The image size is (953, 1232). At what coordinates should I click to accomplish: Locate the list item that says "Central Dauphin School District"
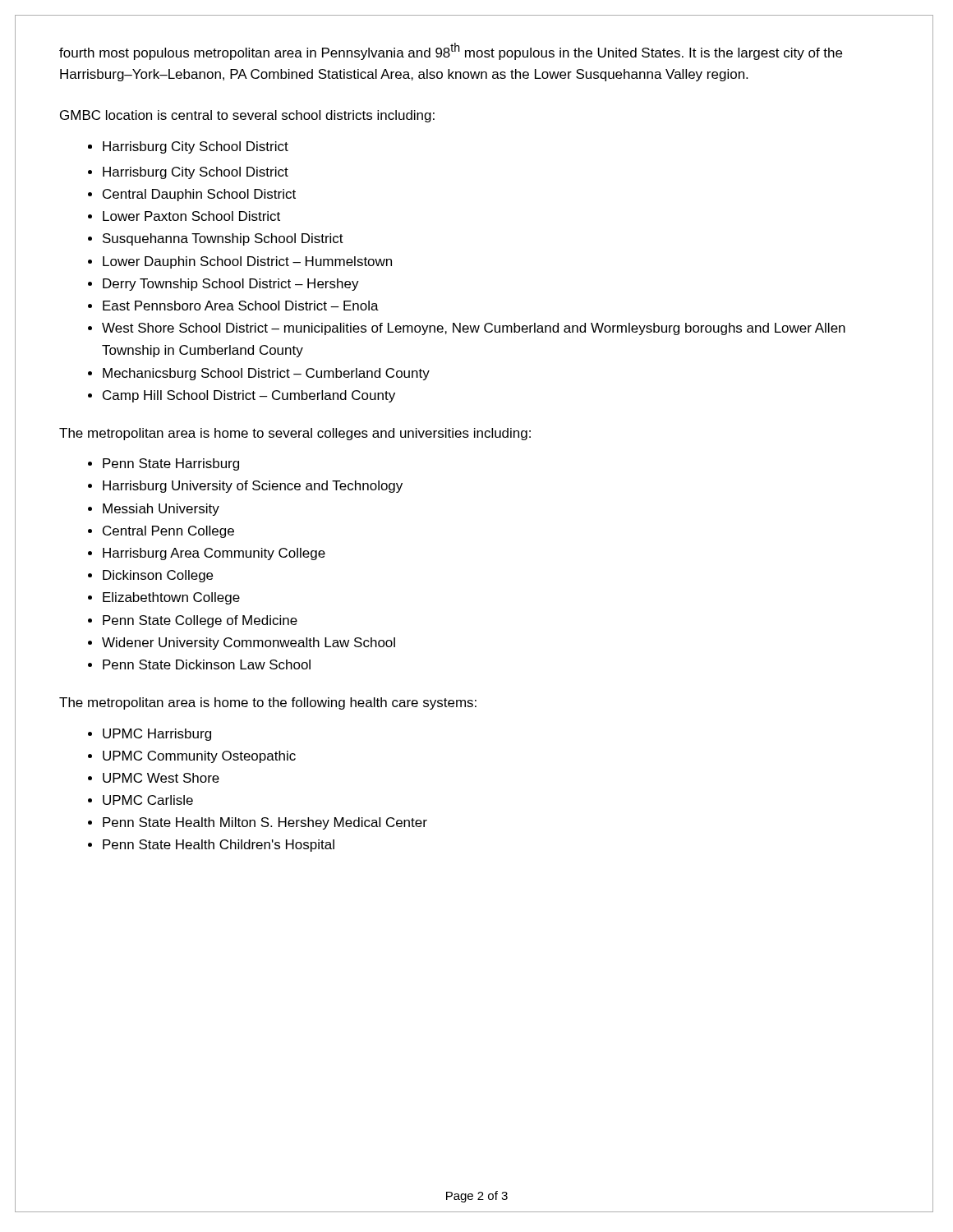point(199,194)
